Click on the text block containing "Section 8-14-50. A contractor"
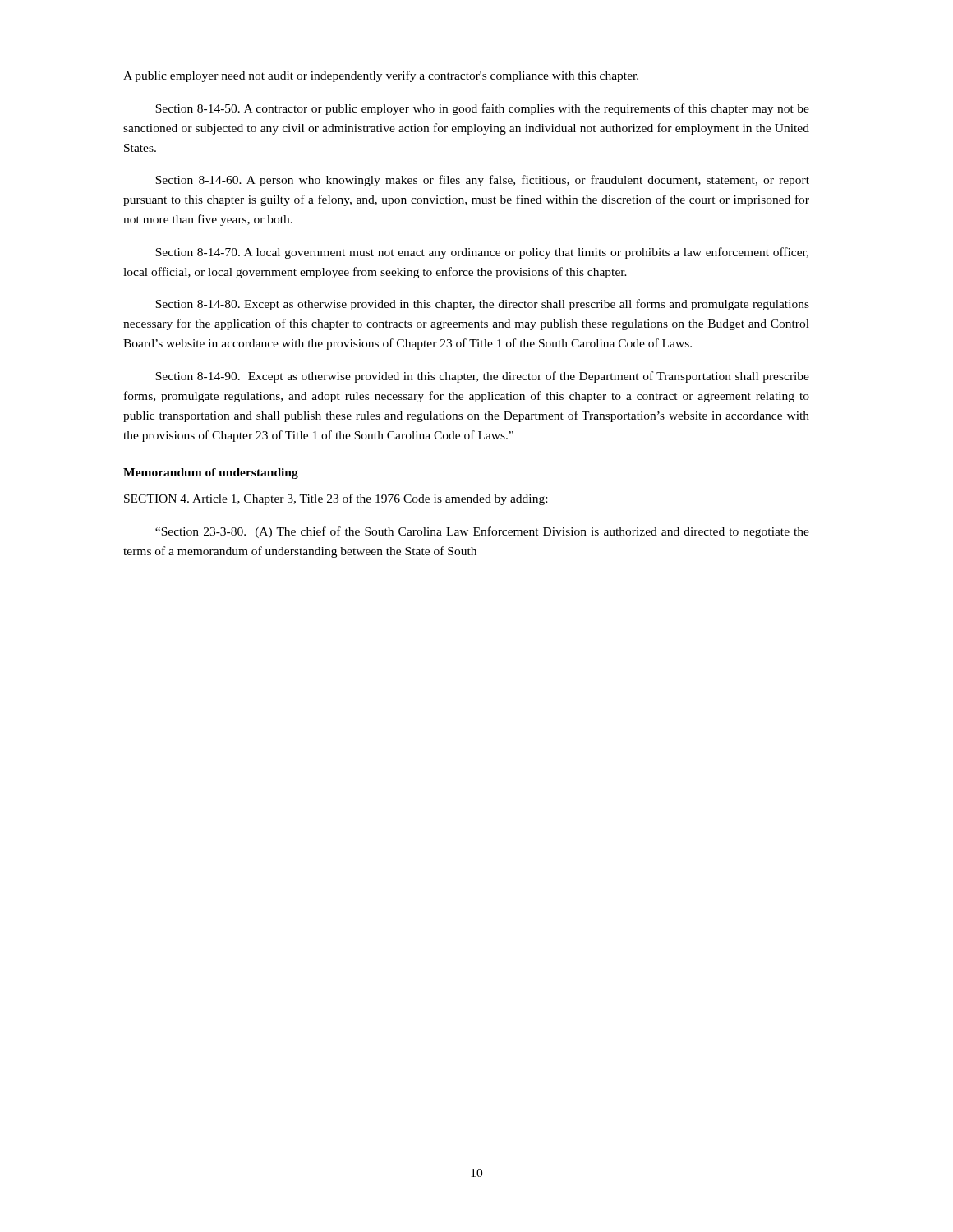Screen dimensions: 1232x953 [x=466, y=127]
